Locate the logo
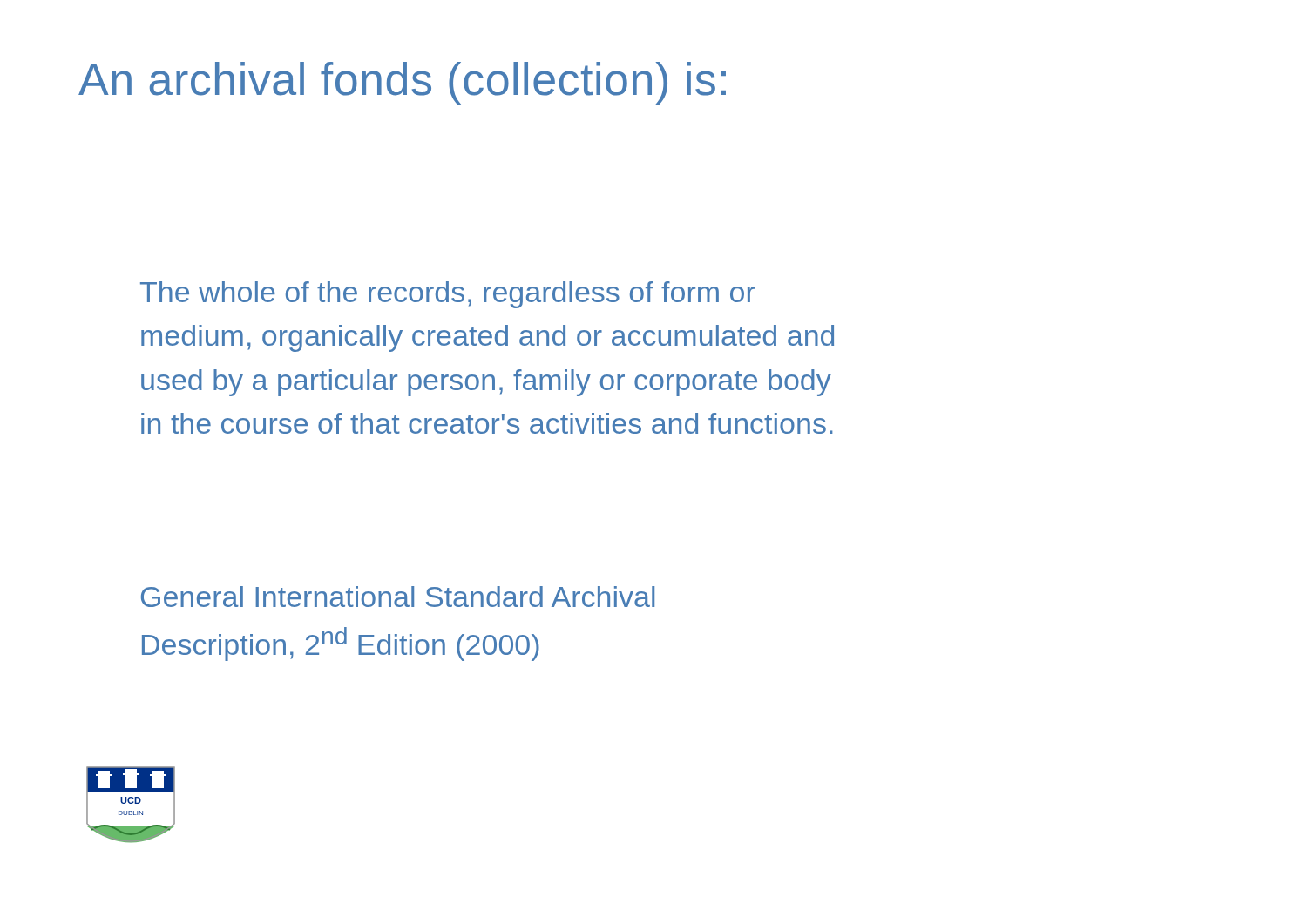This screenshot has height=924, width=1307. (131, 811)
